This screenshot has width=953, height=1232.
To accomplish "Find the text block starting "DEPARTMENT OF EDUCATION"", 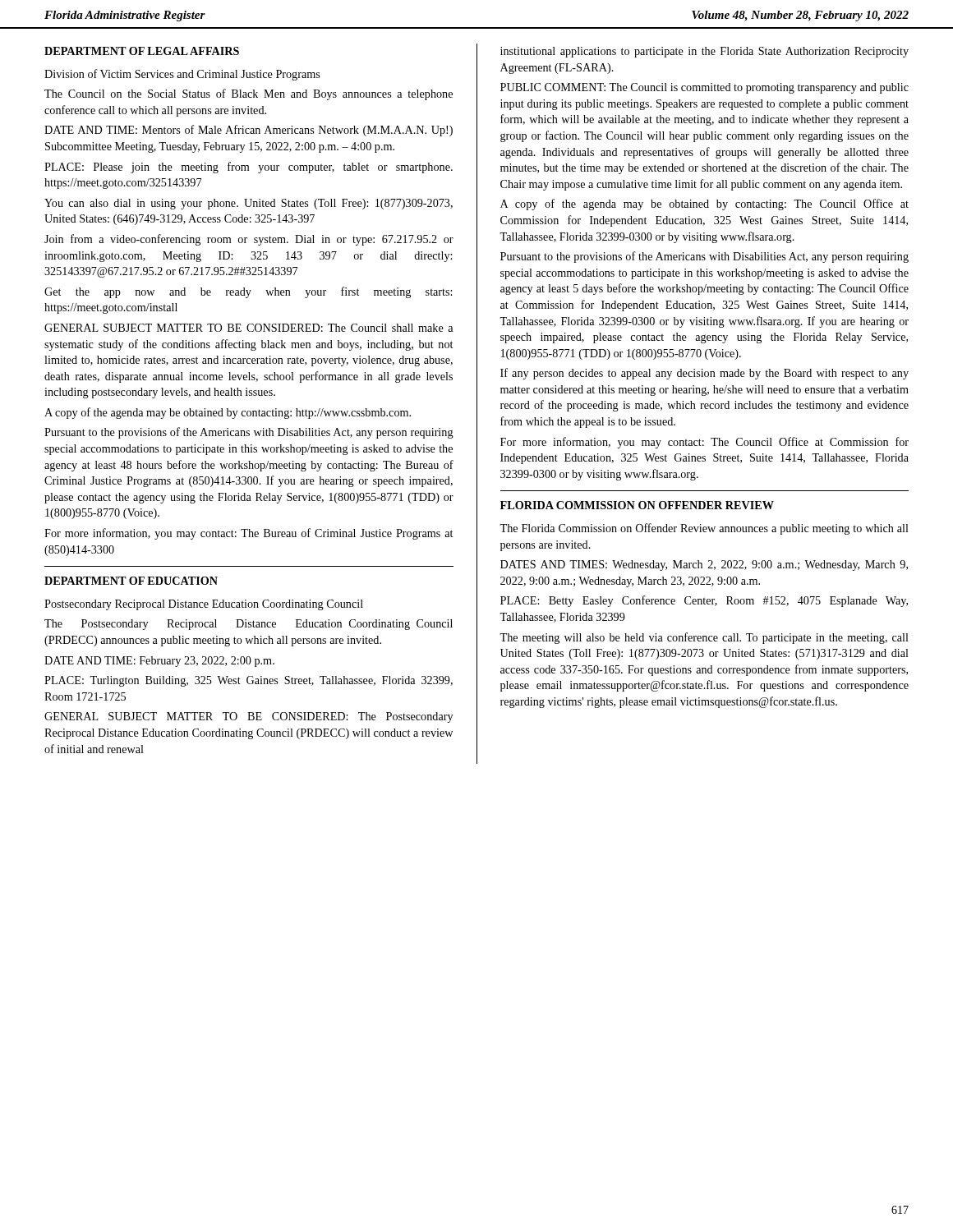I will pyautogui.click(x=131, y=581).
